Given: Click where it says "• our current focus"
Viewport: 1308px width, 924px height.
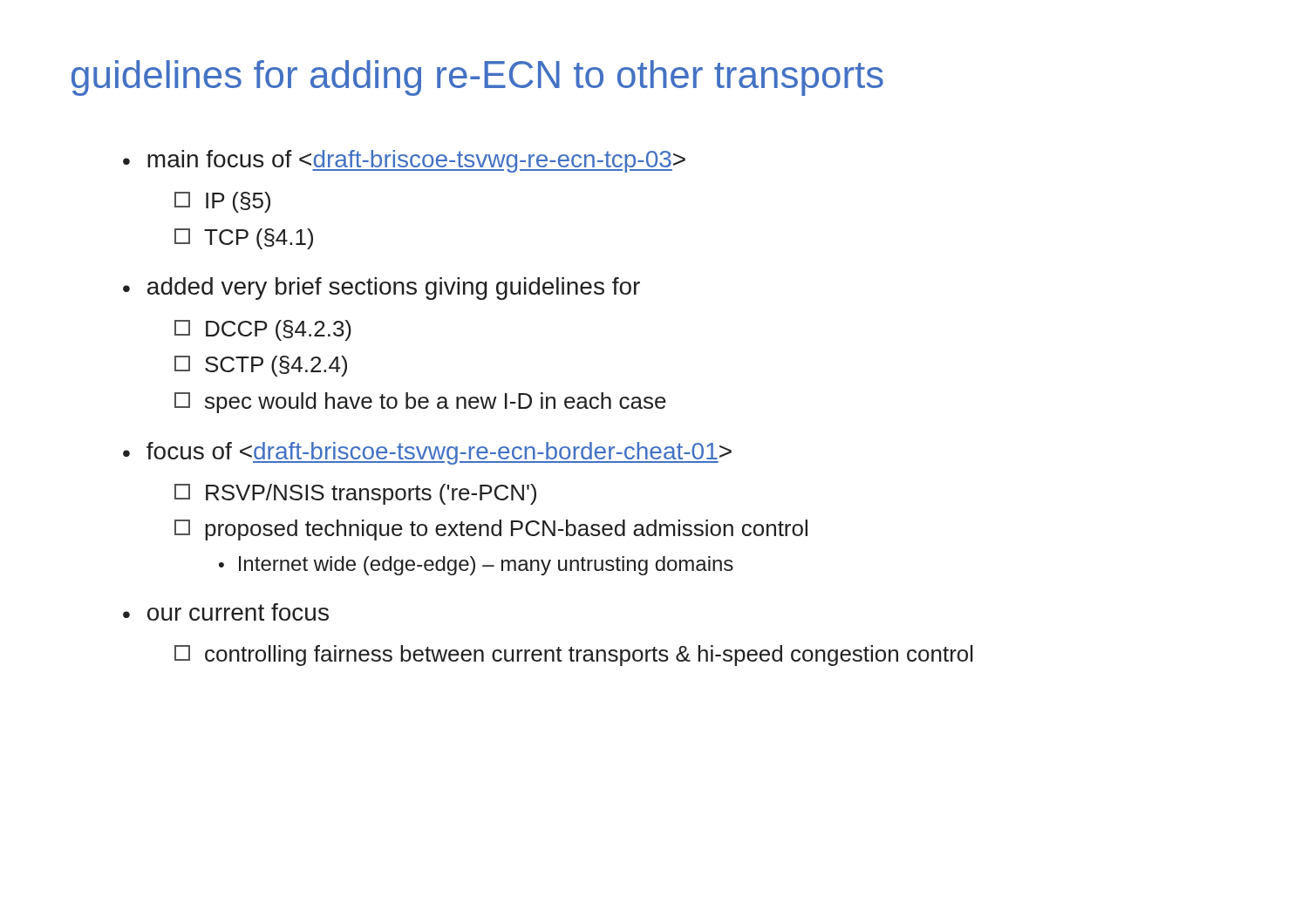Looking at the screenshot, I should point(226,612).
